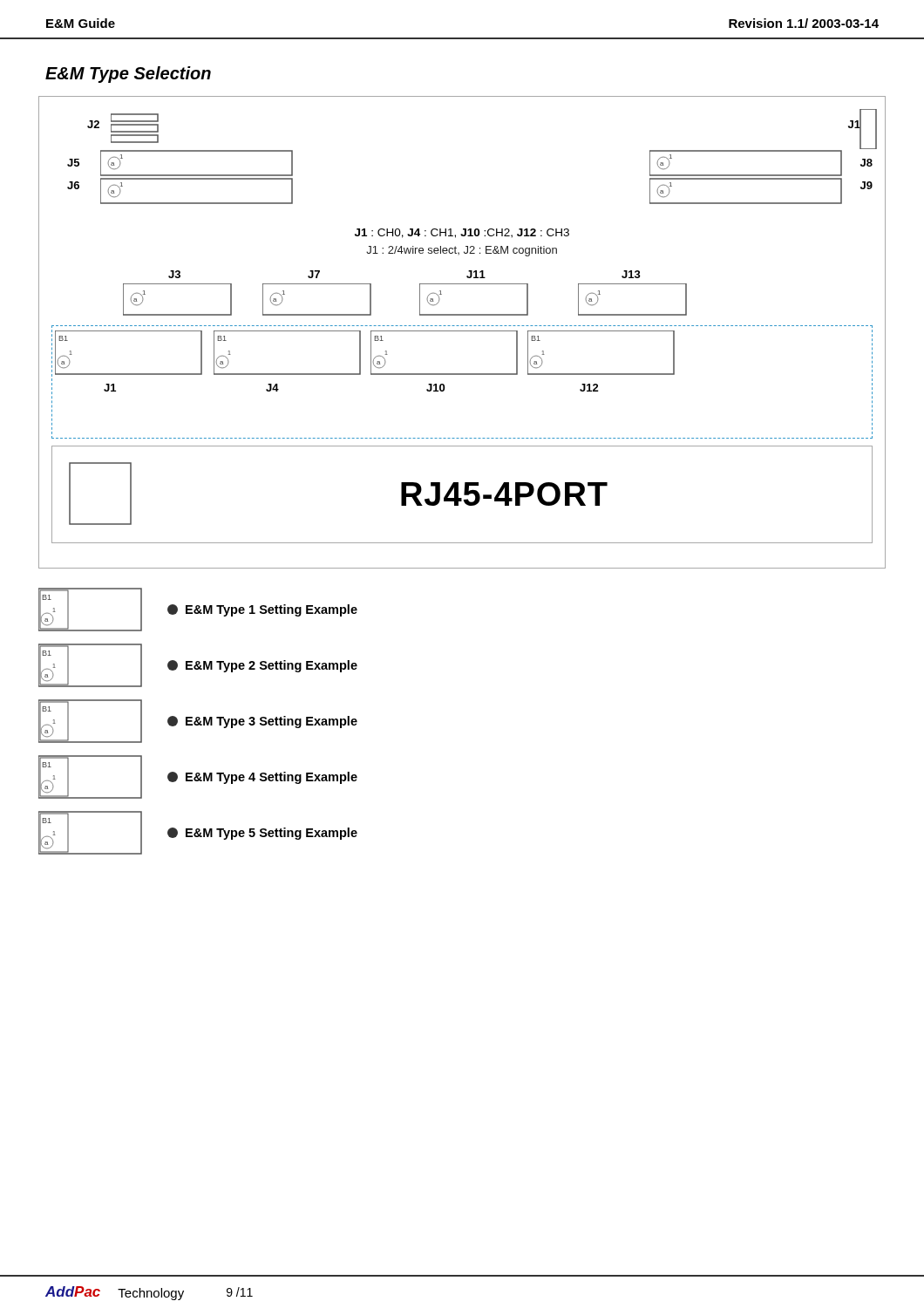The width and height of the screenshot is (924, 1308).
Task: Locate the schematic
Action: 462,721
